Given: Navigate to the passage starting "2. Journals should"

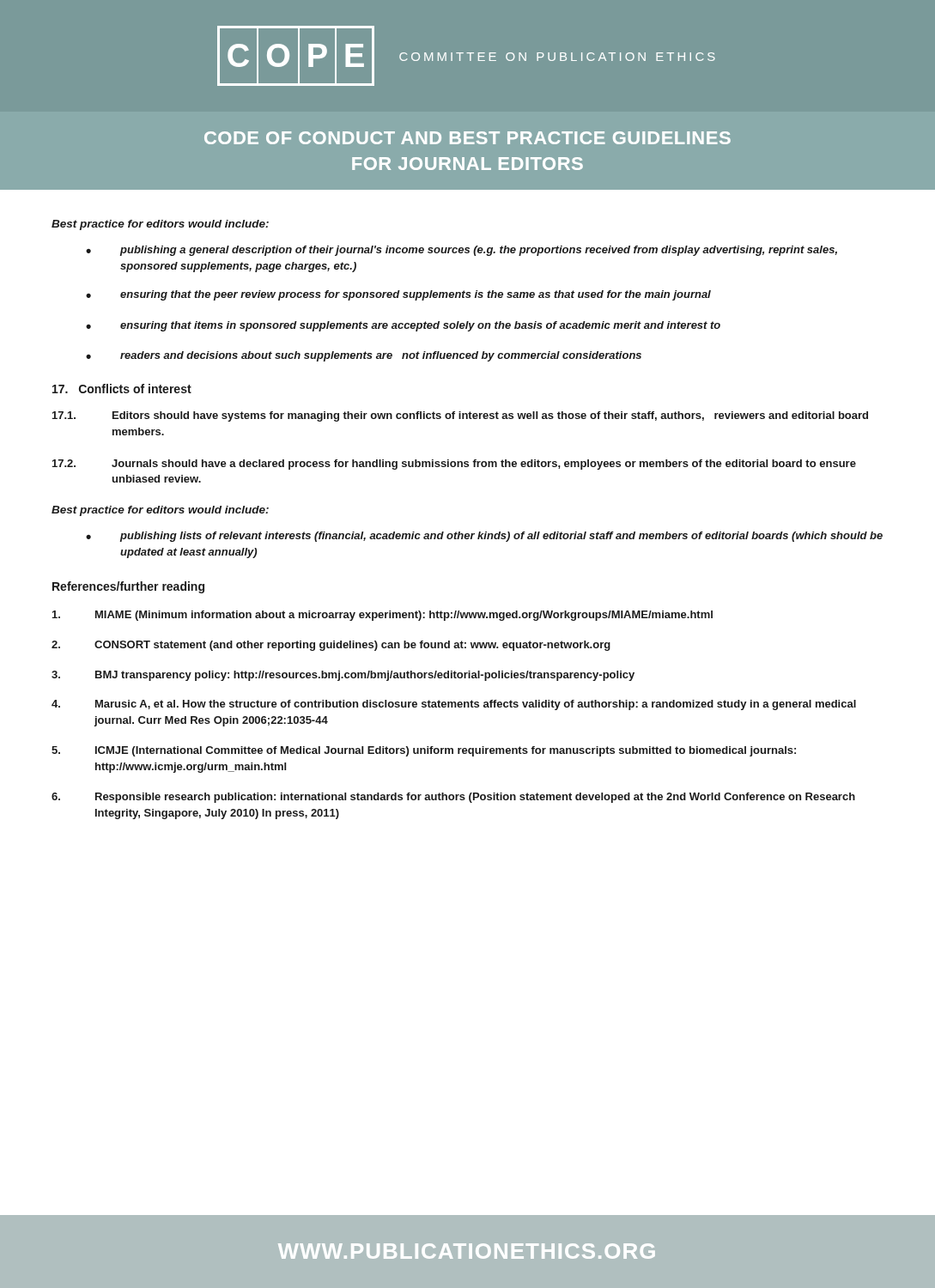Looking at the screenshot, I should 468,472.
